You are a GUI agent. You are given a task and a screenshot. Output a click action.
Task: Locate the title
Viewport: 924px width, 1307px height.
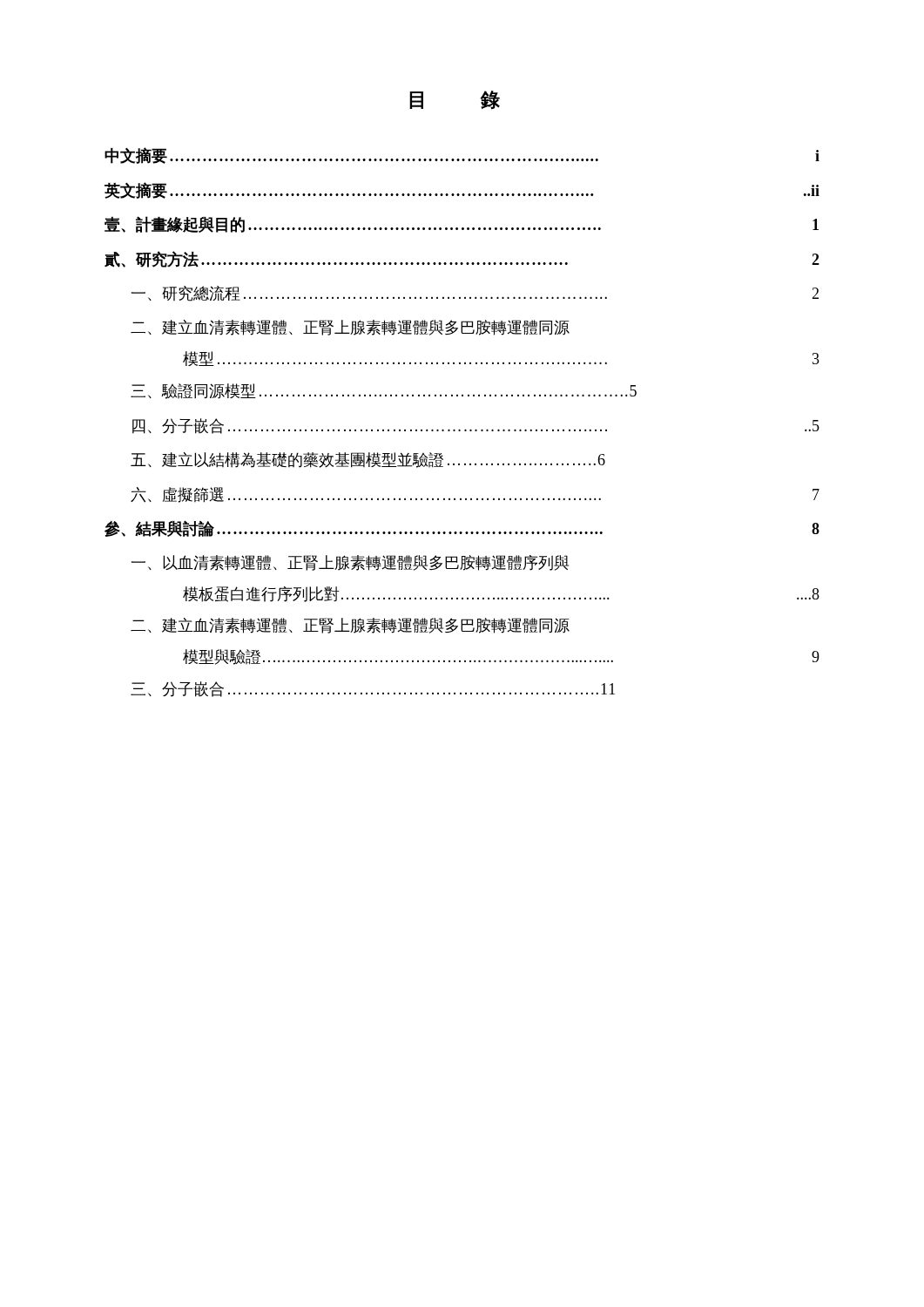point(462,100)
